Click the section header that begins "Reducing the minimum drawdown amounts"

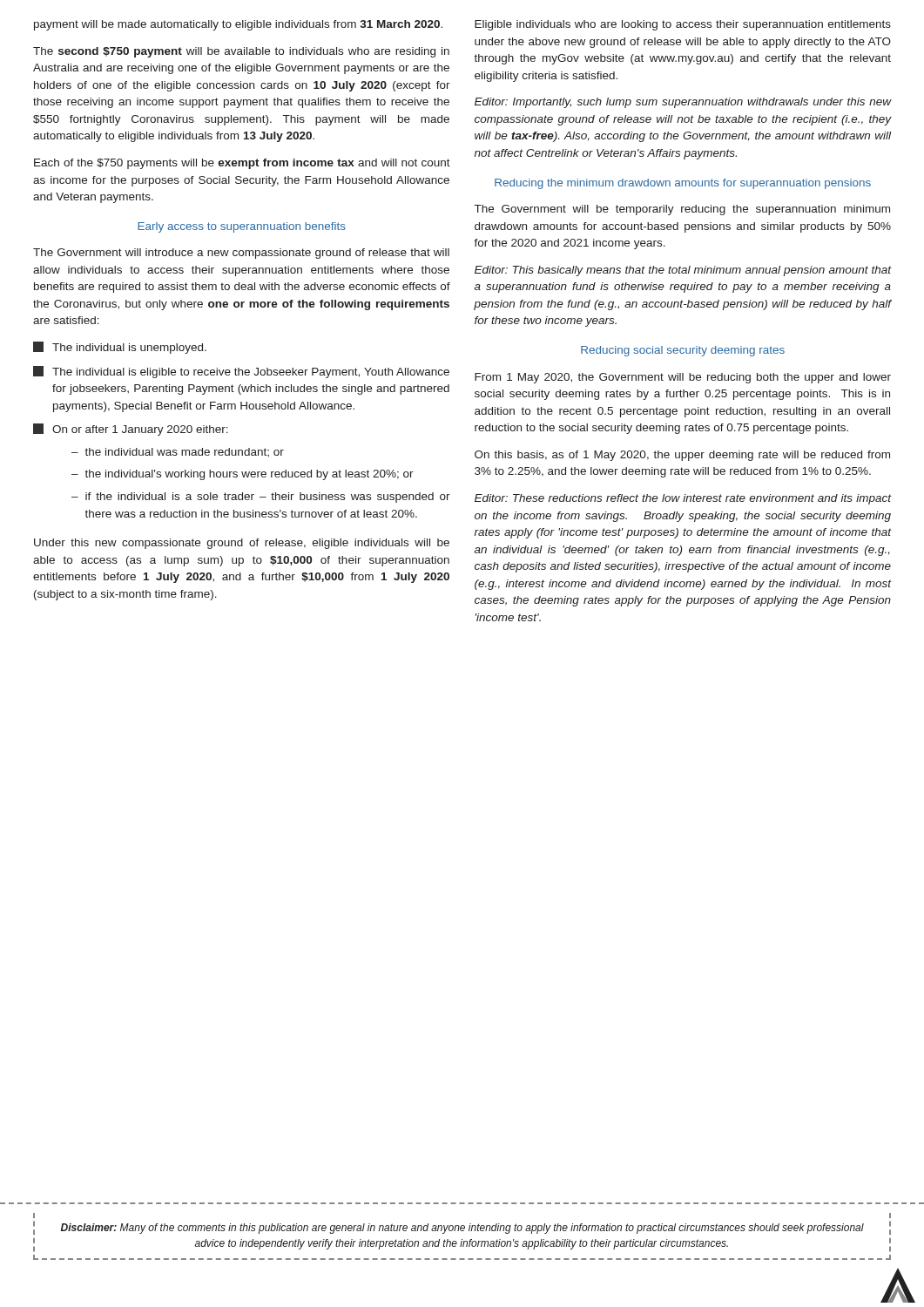(683, 182)
